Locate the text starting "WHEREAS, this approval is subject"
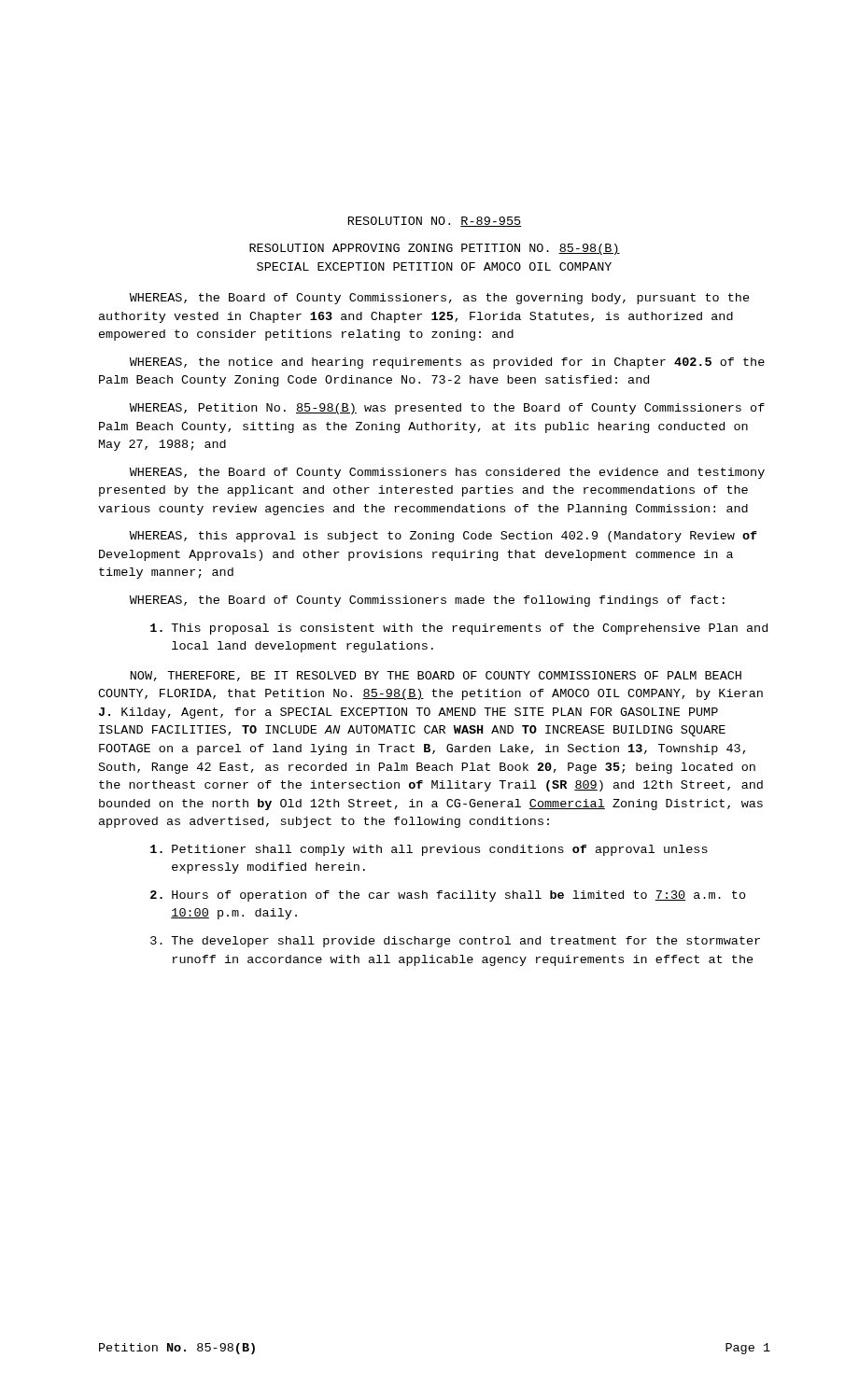The width and height of the screenshot is (859, 1400). (x=434, y=555)
